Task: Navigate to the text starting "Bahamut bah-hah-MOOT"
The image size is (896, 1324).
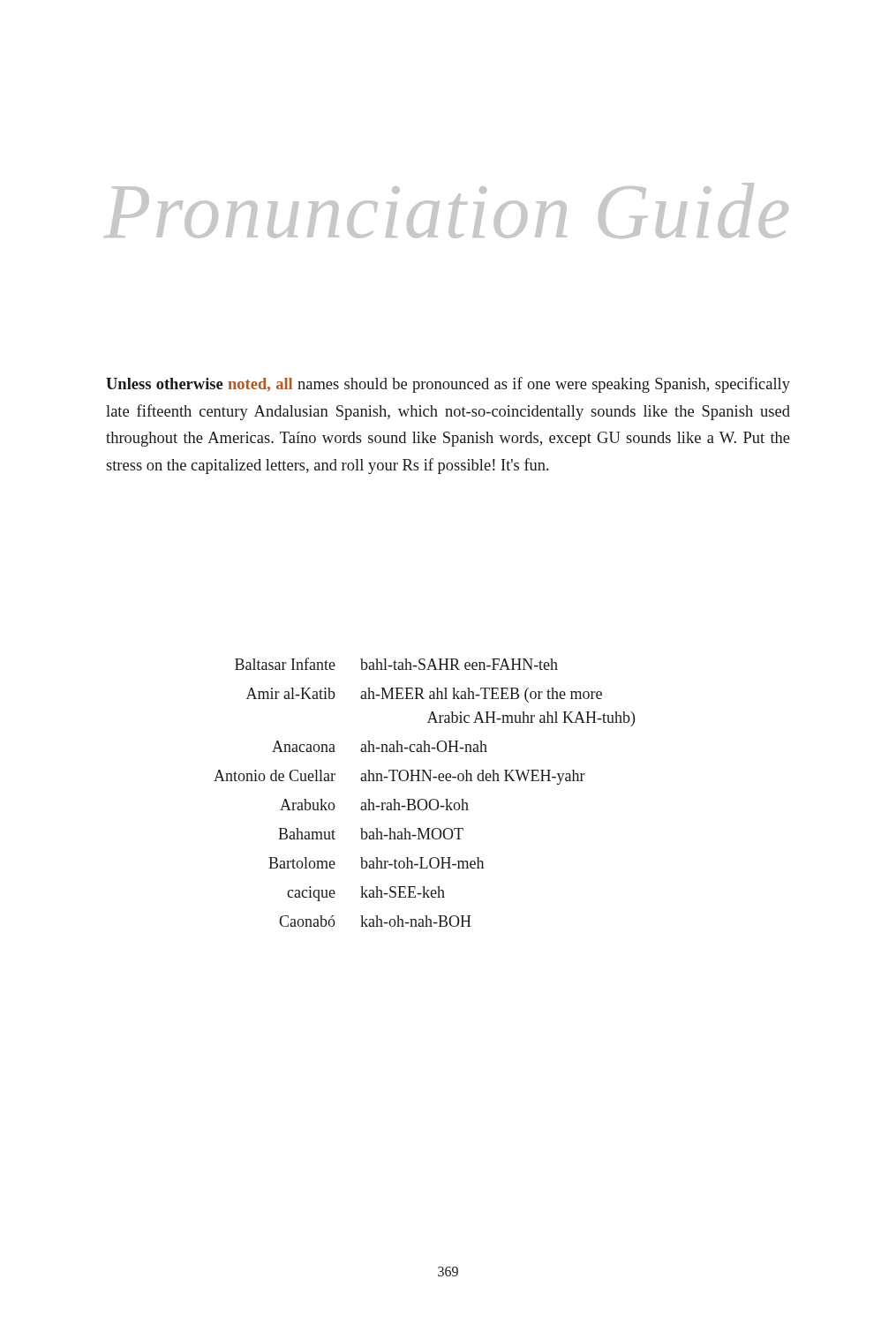Action: 448,835
